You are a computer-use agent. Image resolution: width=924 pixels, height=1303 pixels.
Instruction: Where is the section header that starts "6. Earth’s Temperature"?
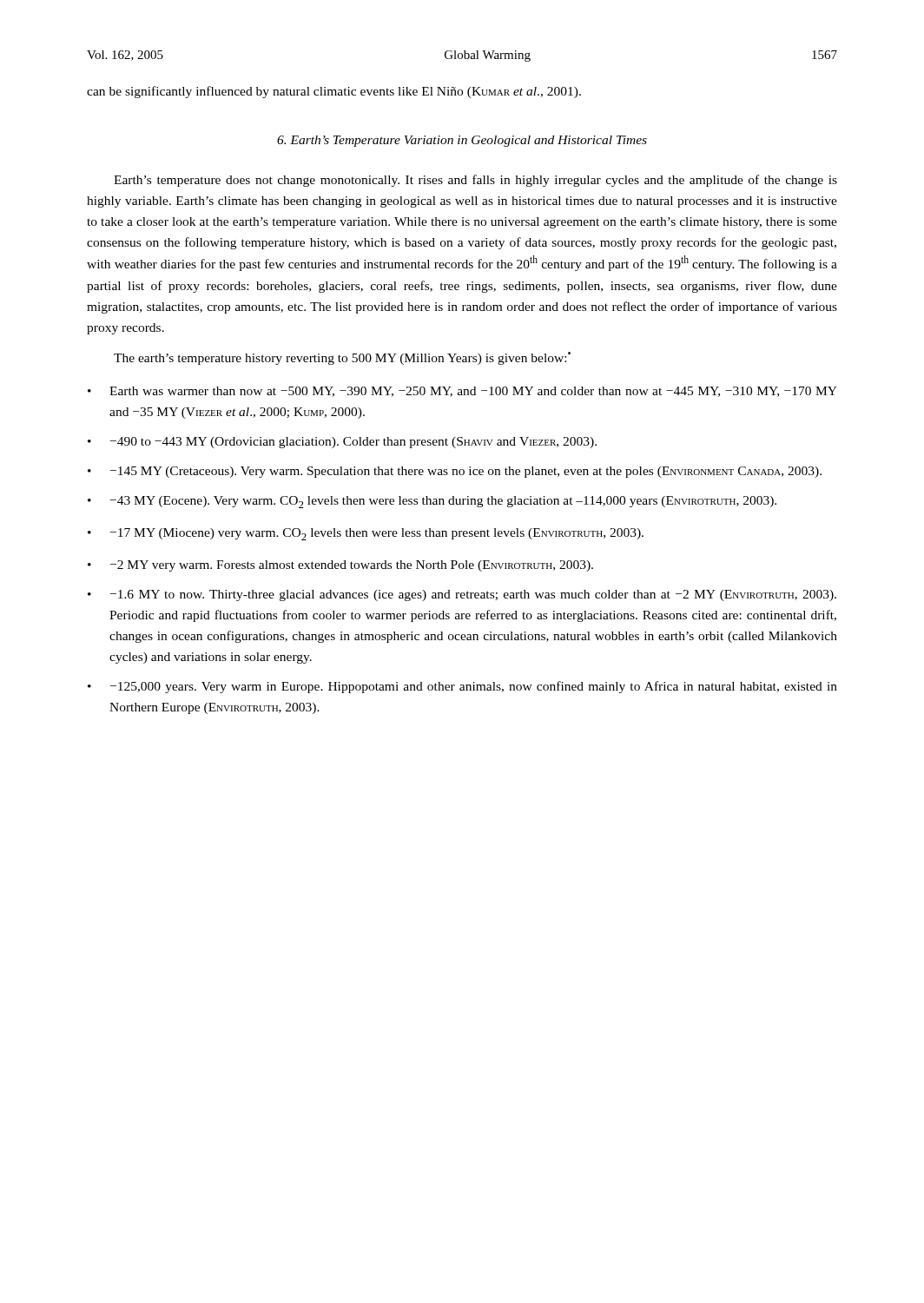click(x=462, y=140)
